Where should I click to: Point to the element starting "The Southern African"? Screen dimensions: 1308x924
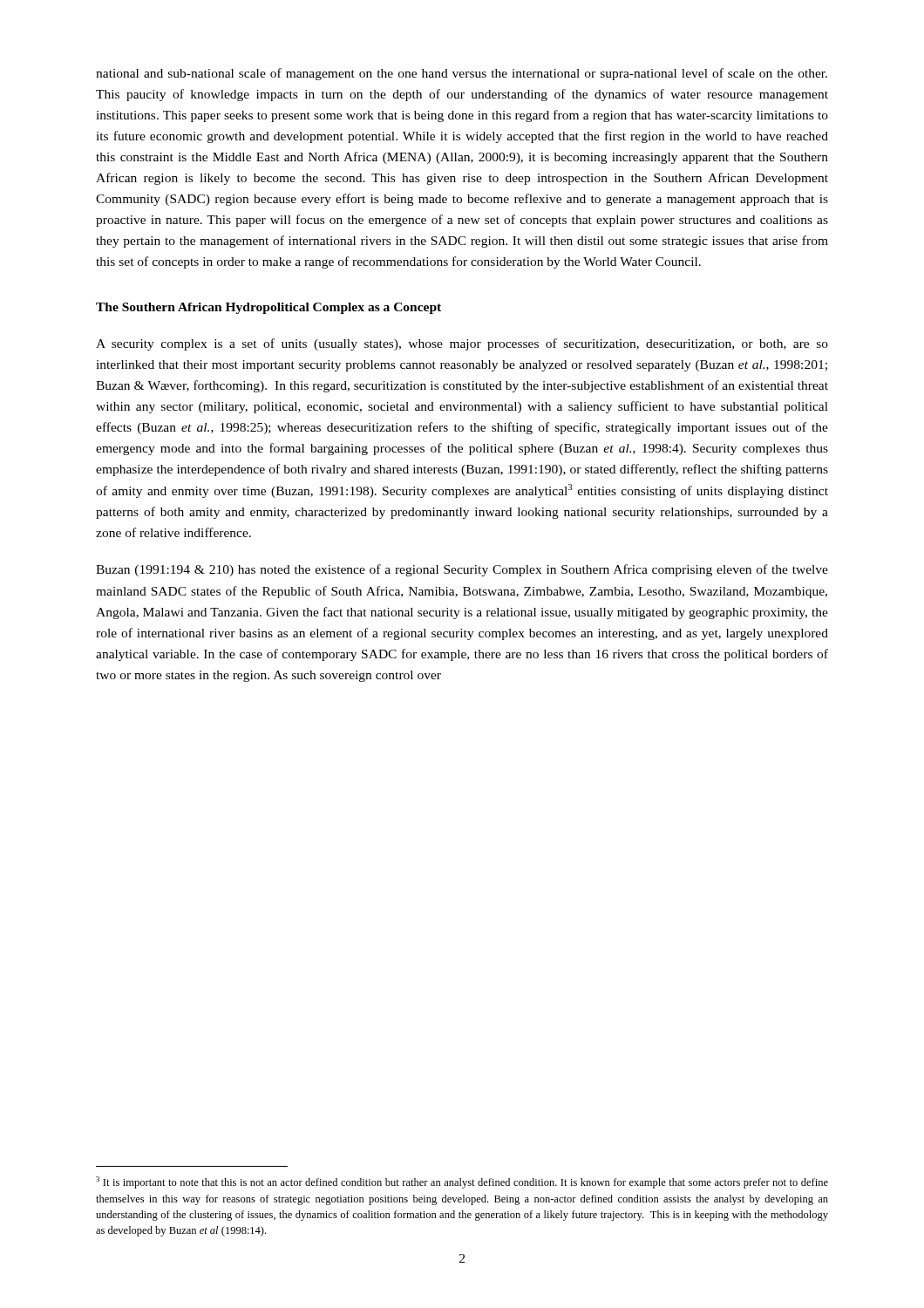click(269, 307)
